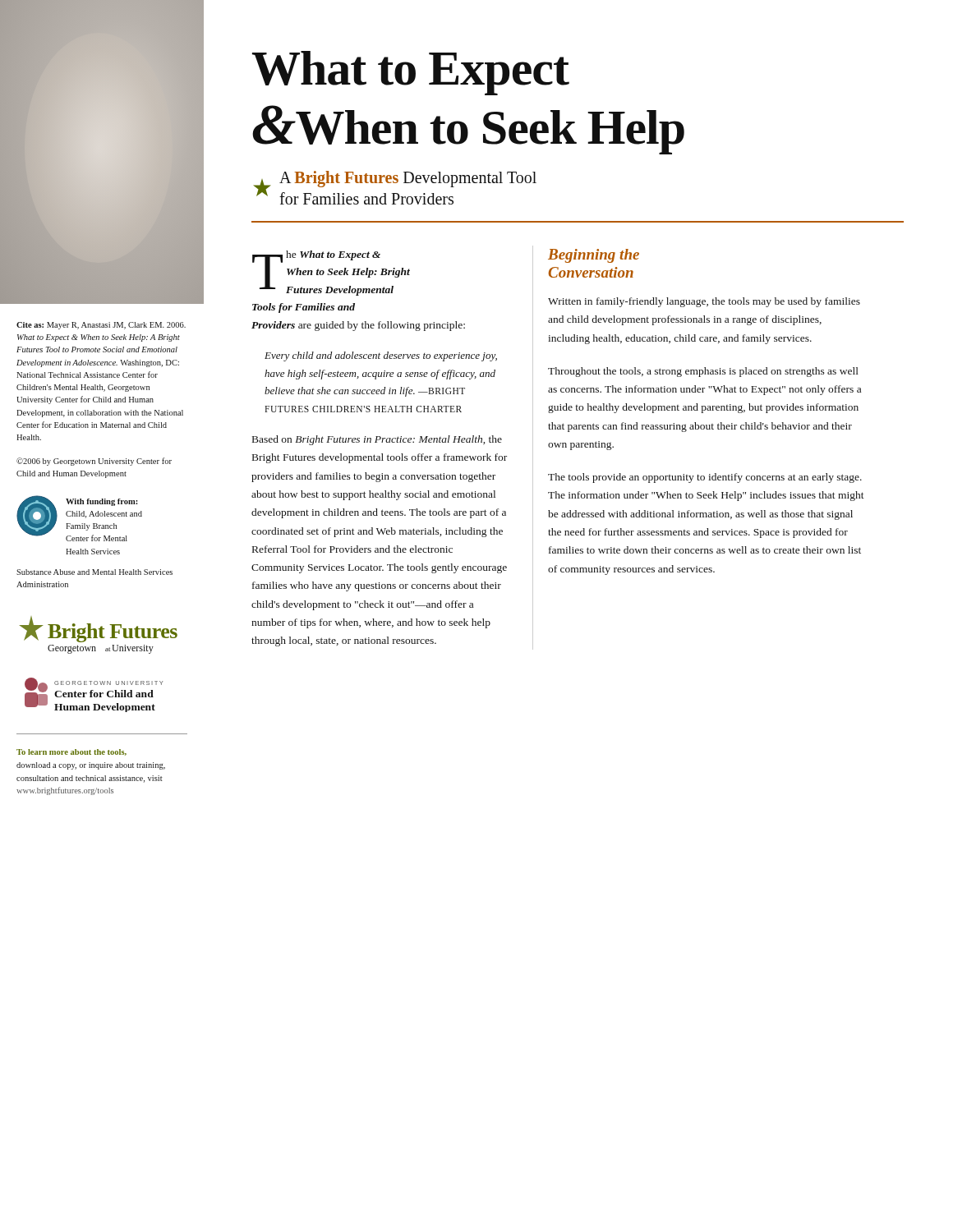
Task: Select the element starting "The What to Expect & When"
Action: pos(359,288)
